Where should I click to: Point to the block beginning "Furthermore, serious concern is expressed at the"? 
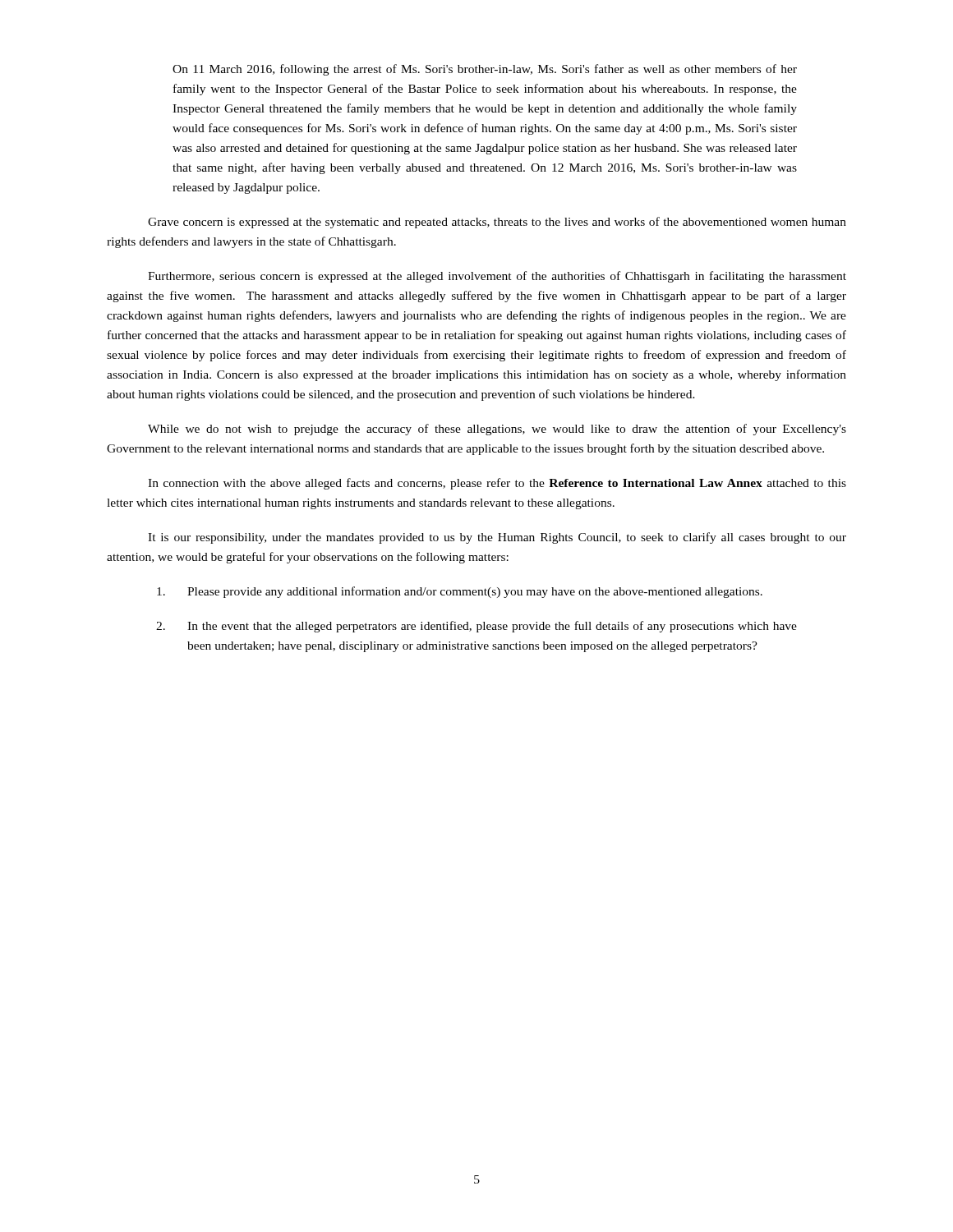[x=476, y=335]
